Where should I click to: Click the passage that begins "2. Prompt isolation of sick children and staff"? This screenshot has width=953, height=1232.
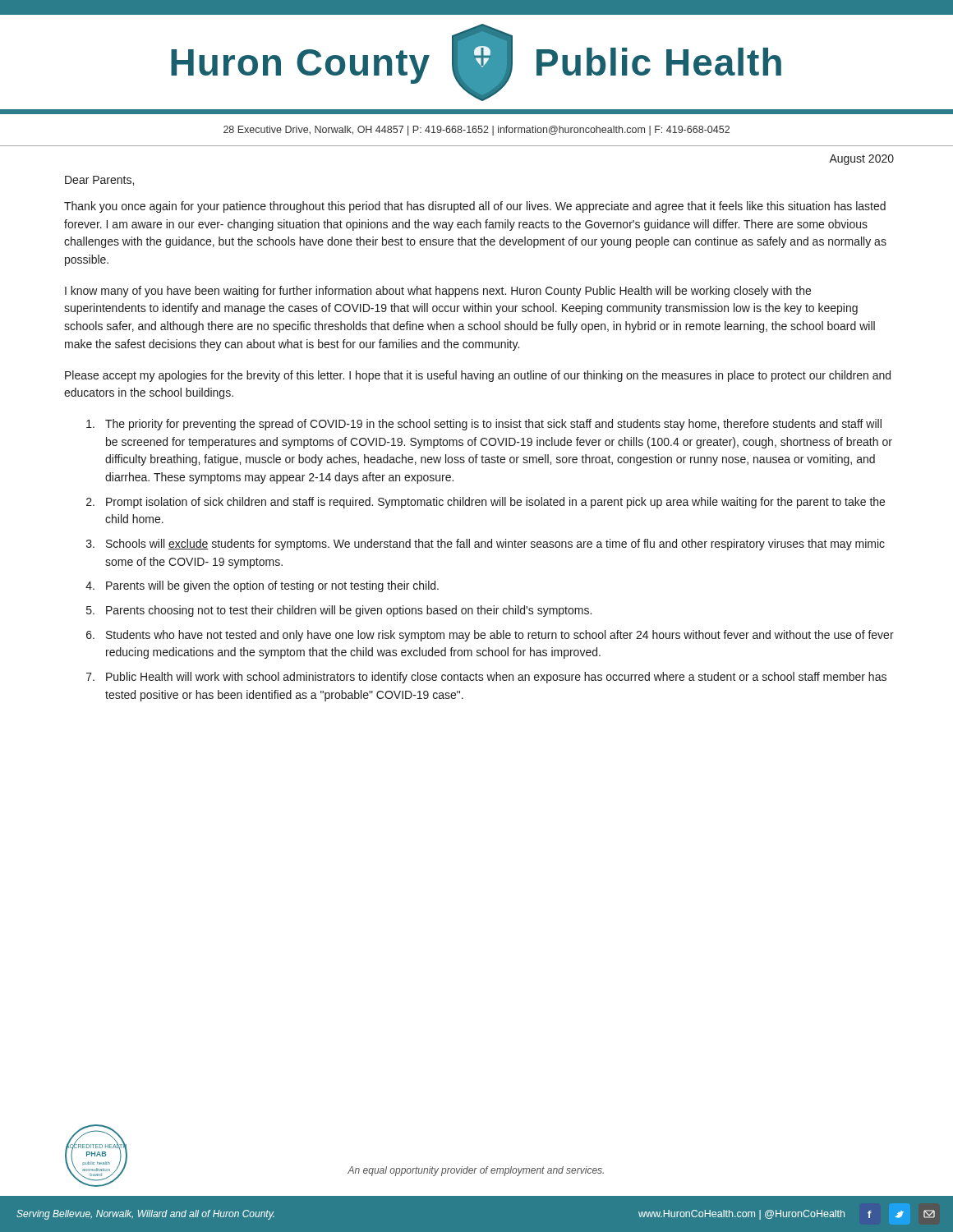[x=479, y=511]
